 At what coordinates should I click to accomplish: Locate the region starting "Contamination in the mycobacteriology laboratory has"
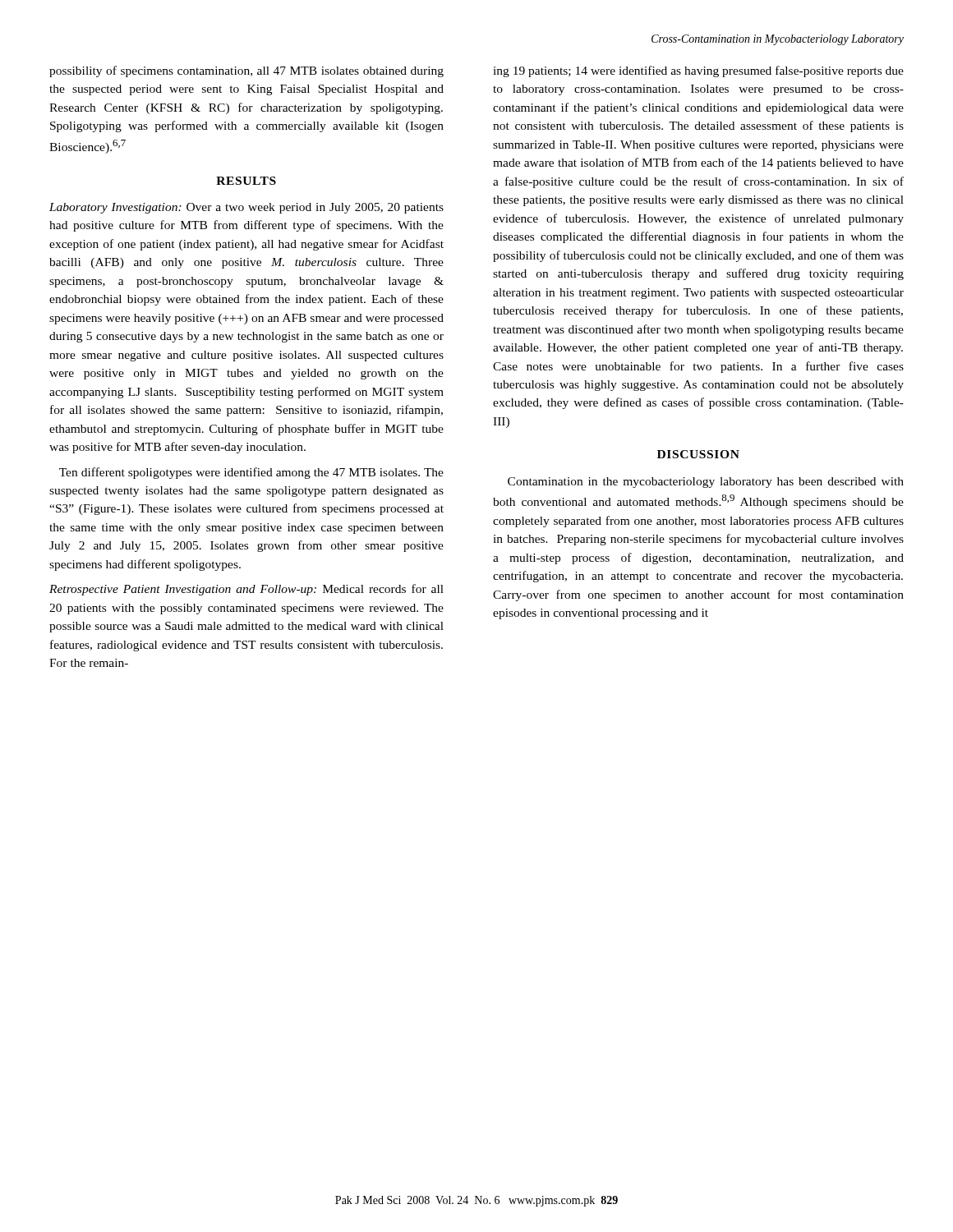click(x=698, y=547)
